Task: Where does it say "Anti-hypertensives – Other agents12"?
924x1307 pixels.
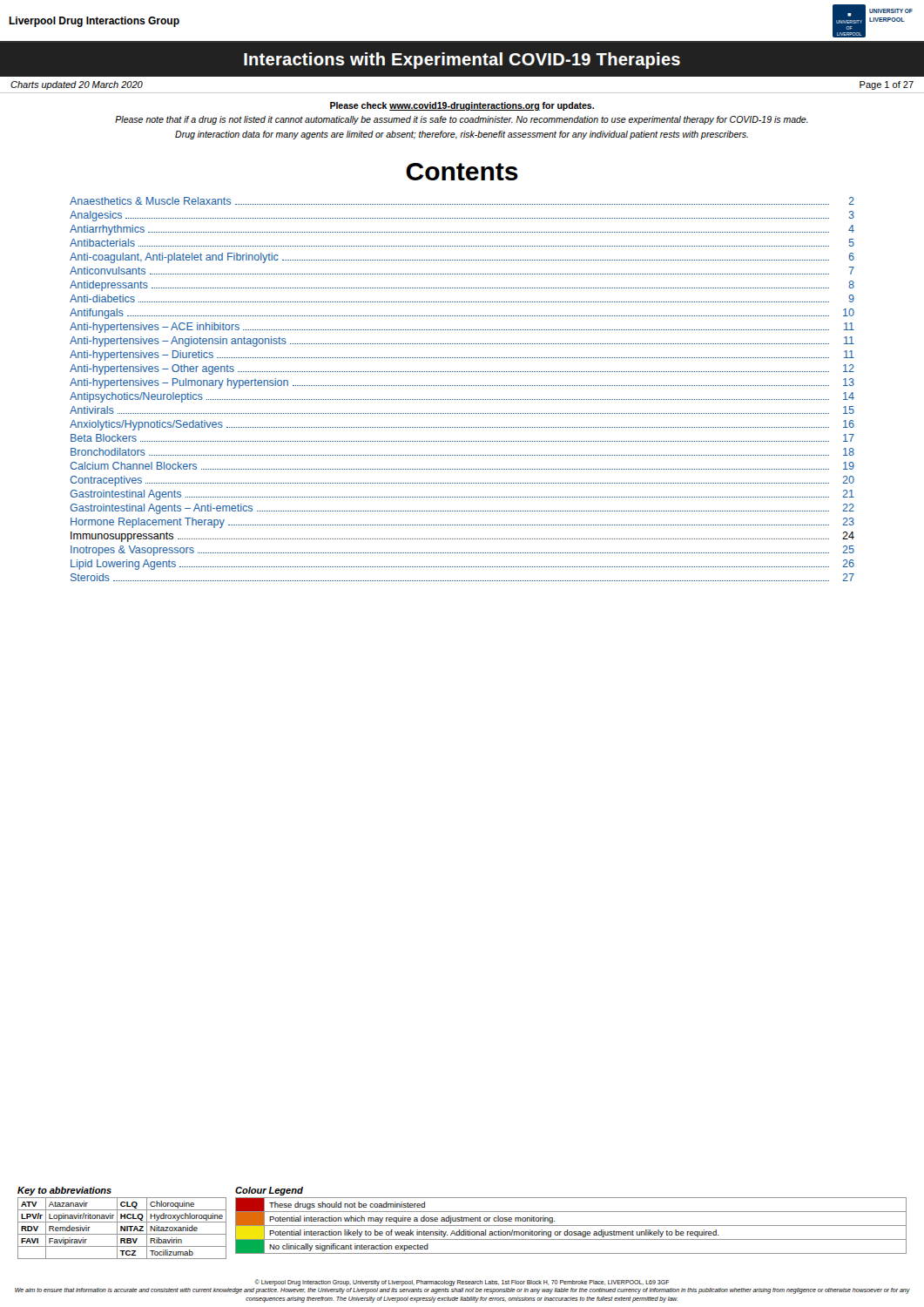Action: click(462, 368)
